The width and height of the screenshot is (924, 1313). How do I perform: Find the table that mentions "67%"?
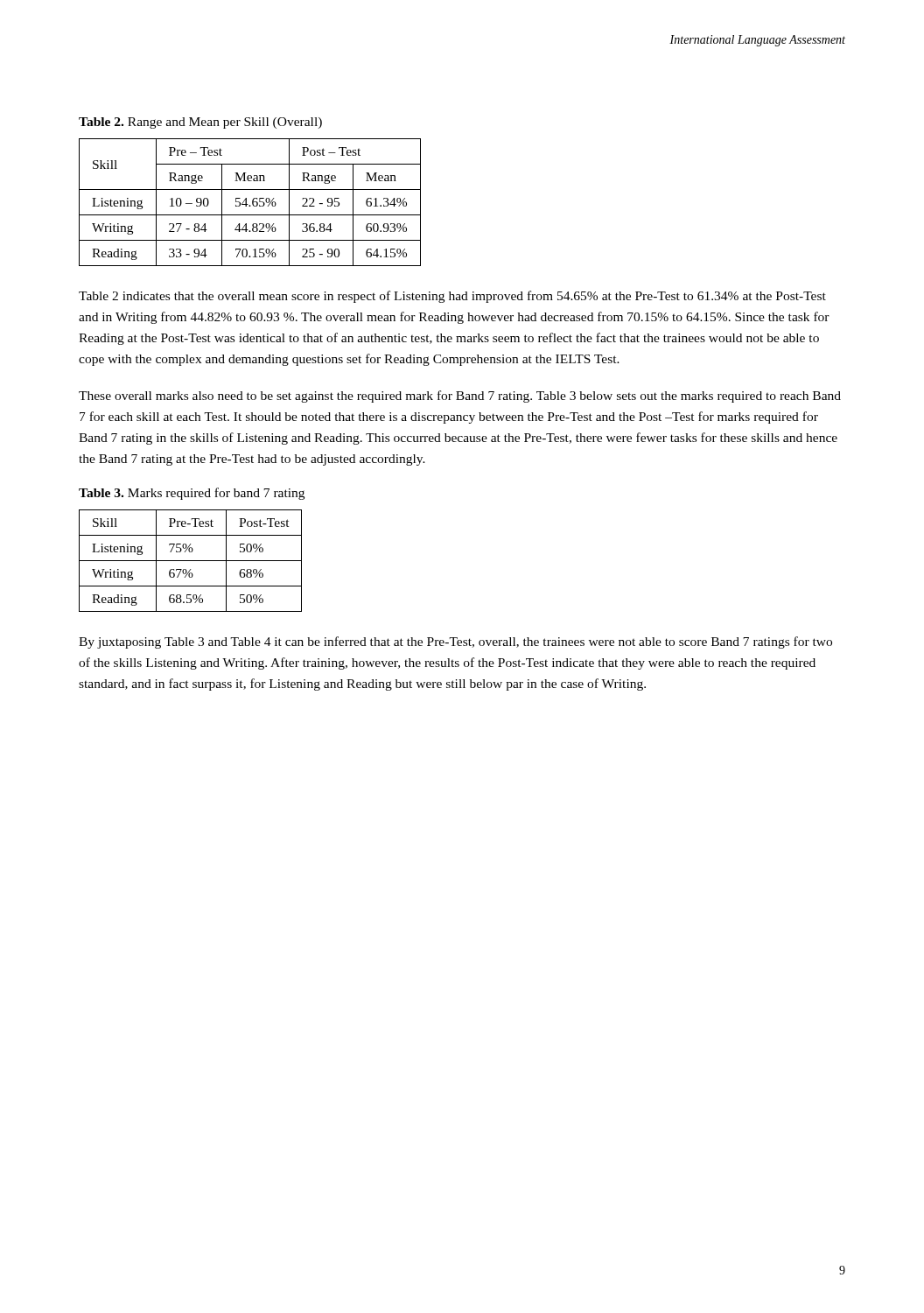pyautogui.click(x=462, y=561)
